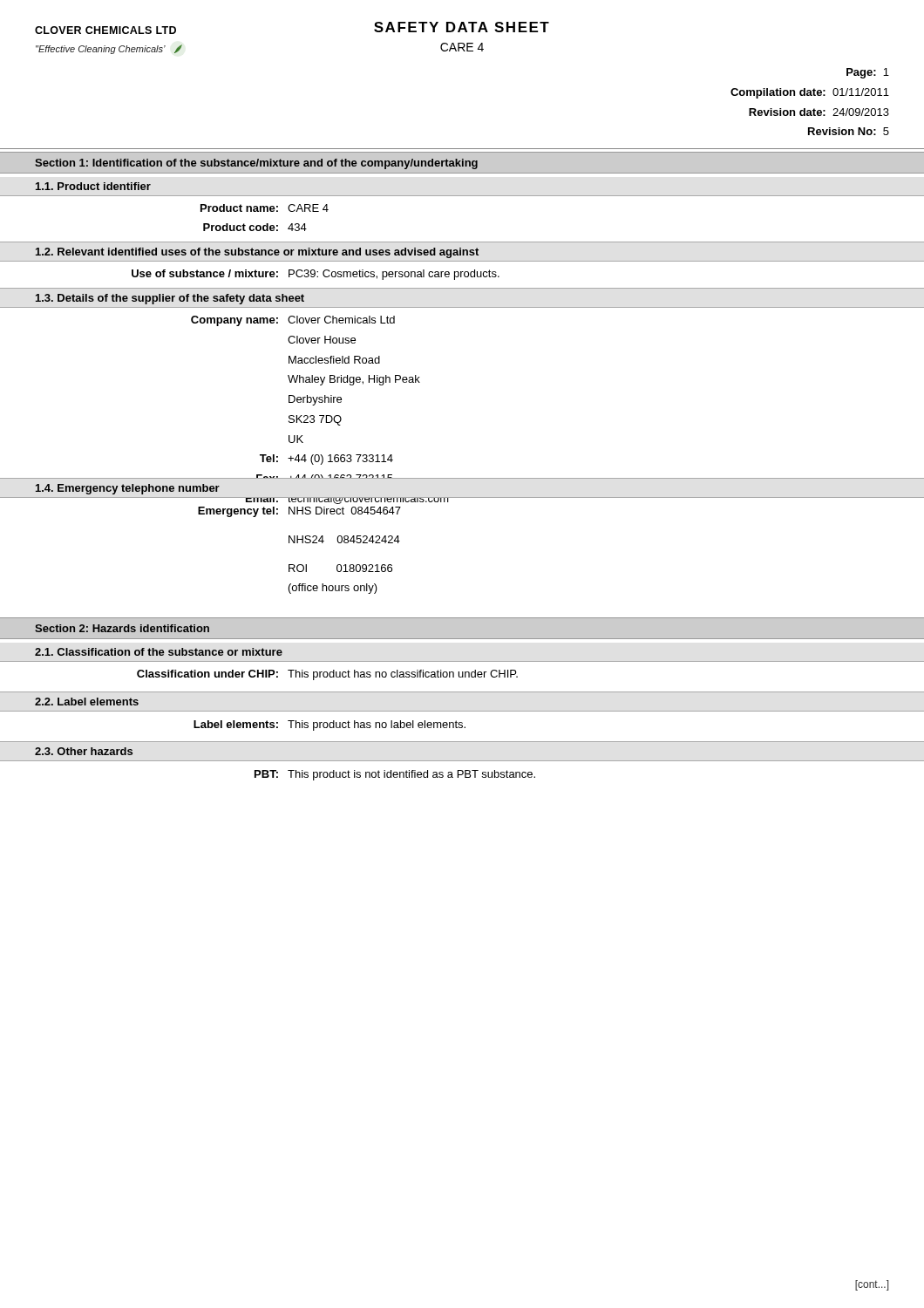Point to the element starting "1.1. Product identifier"
924x1308 pixels.
pos(93,186)
